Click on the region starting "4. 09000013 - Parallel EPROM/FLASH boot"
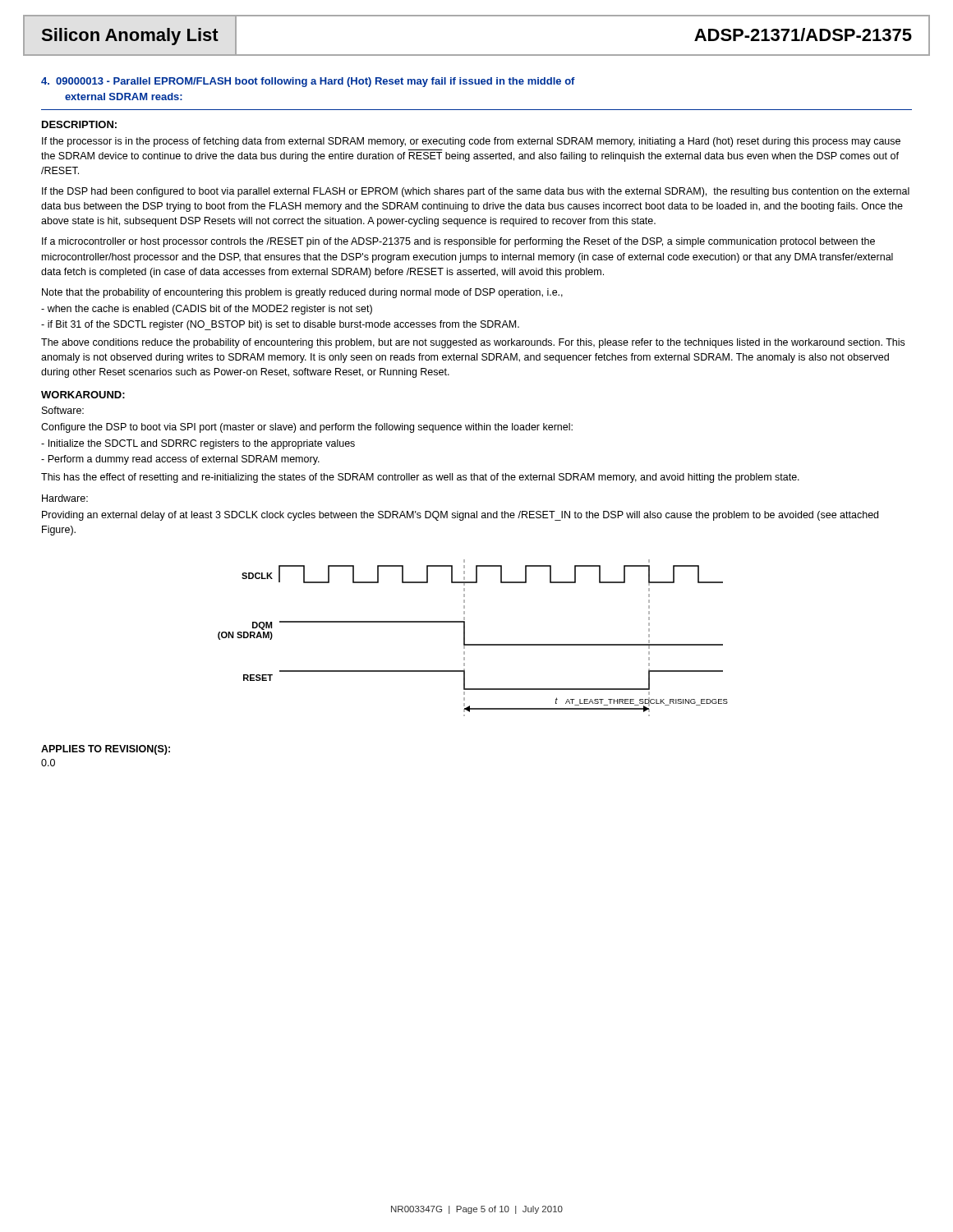 308,89
